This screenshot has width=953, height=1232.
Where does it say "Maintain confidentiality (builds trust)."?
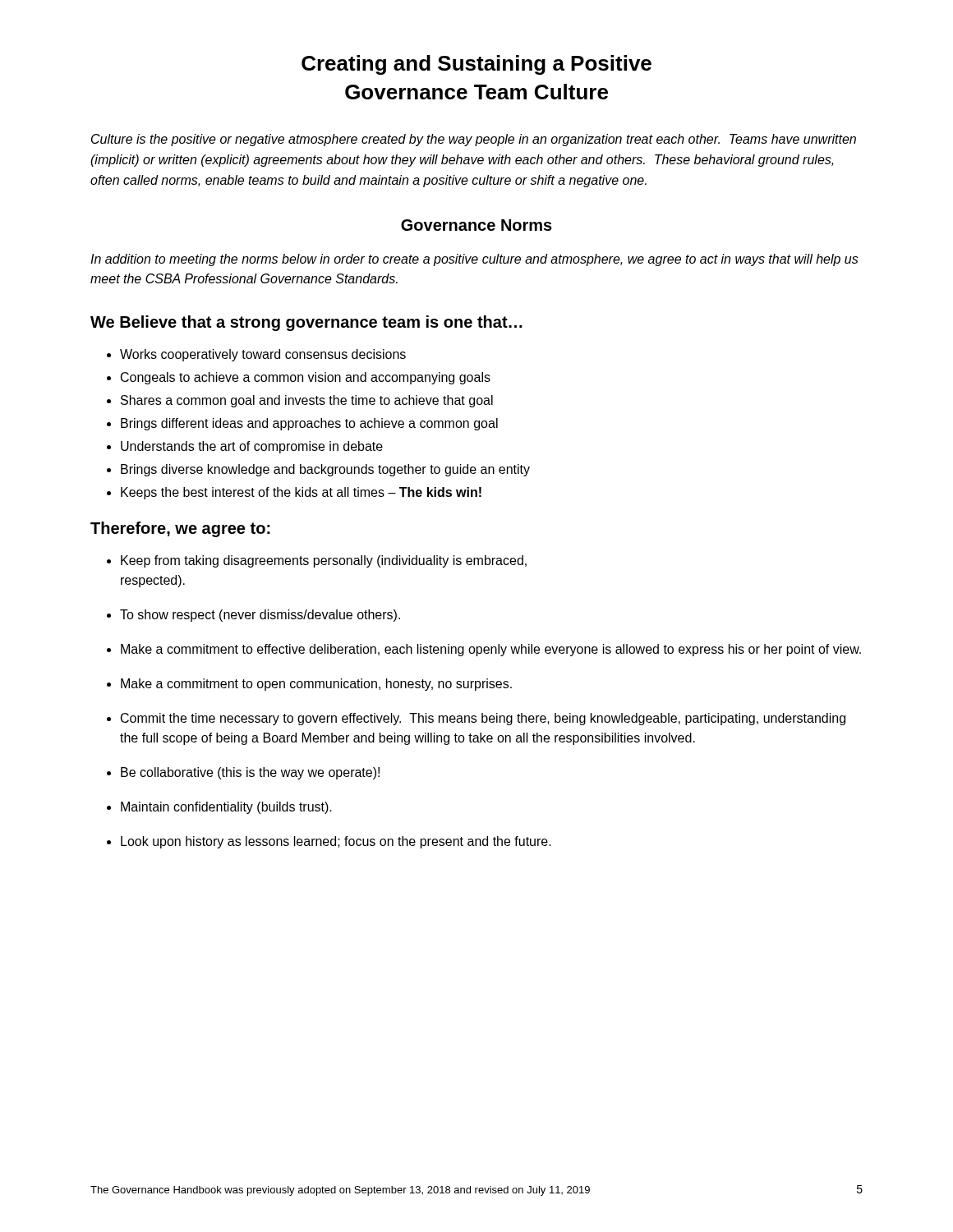point(226,807)
